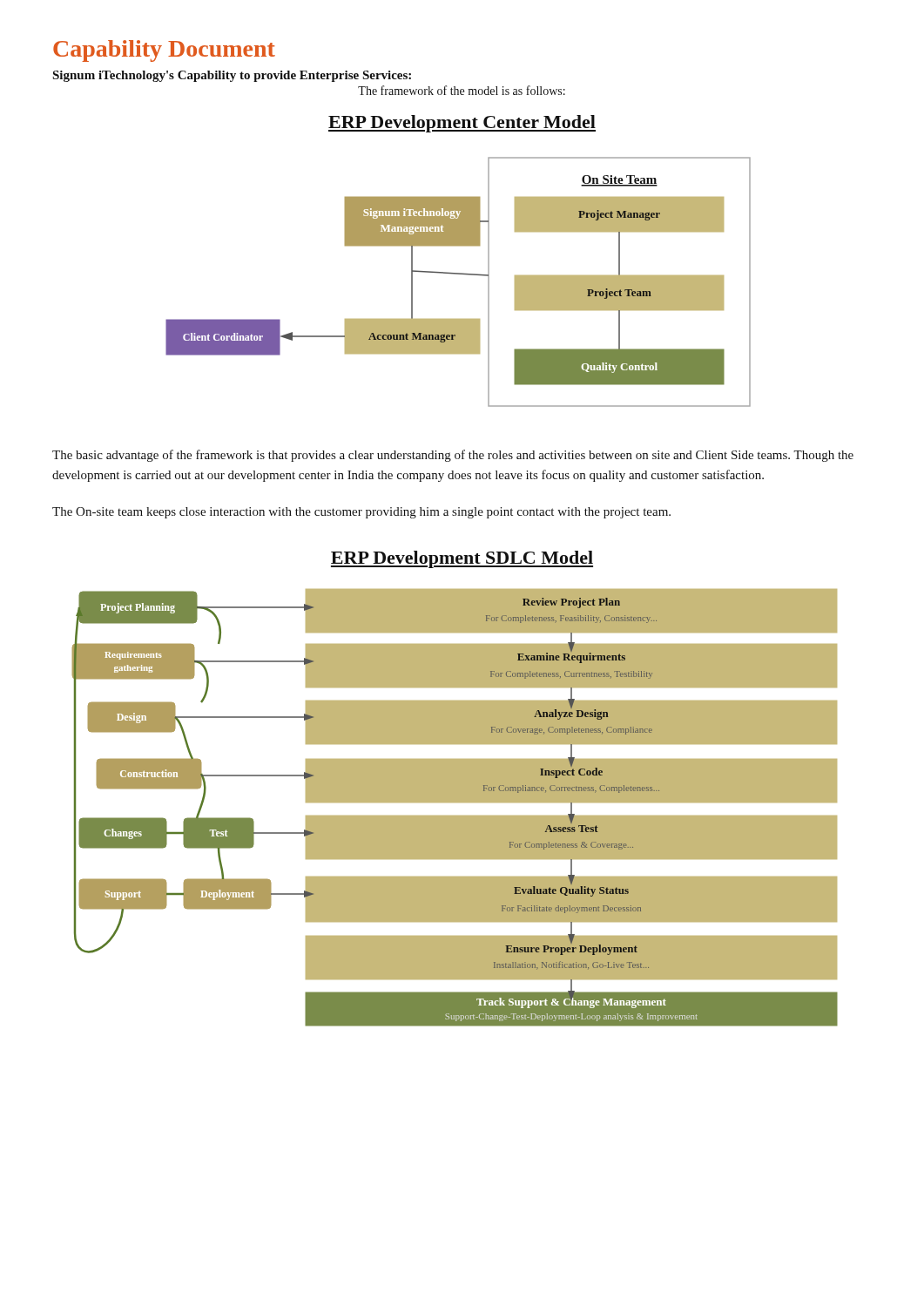Image resolution: width=924 pixels, height=1307 pixels.
Task: Point to the element starting "The framework of"
Action: point(462,91)
